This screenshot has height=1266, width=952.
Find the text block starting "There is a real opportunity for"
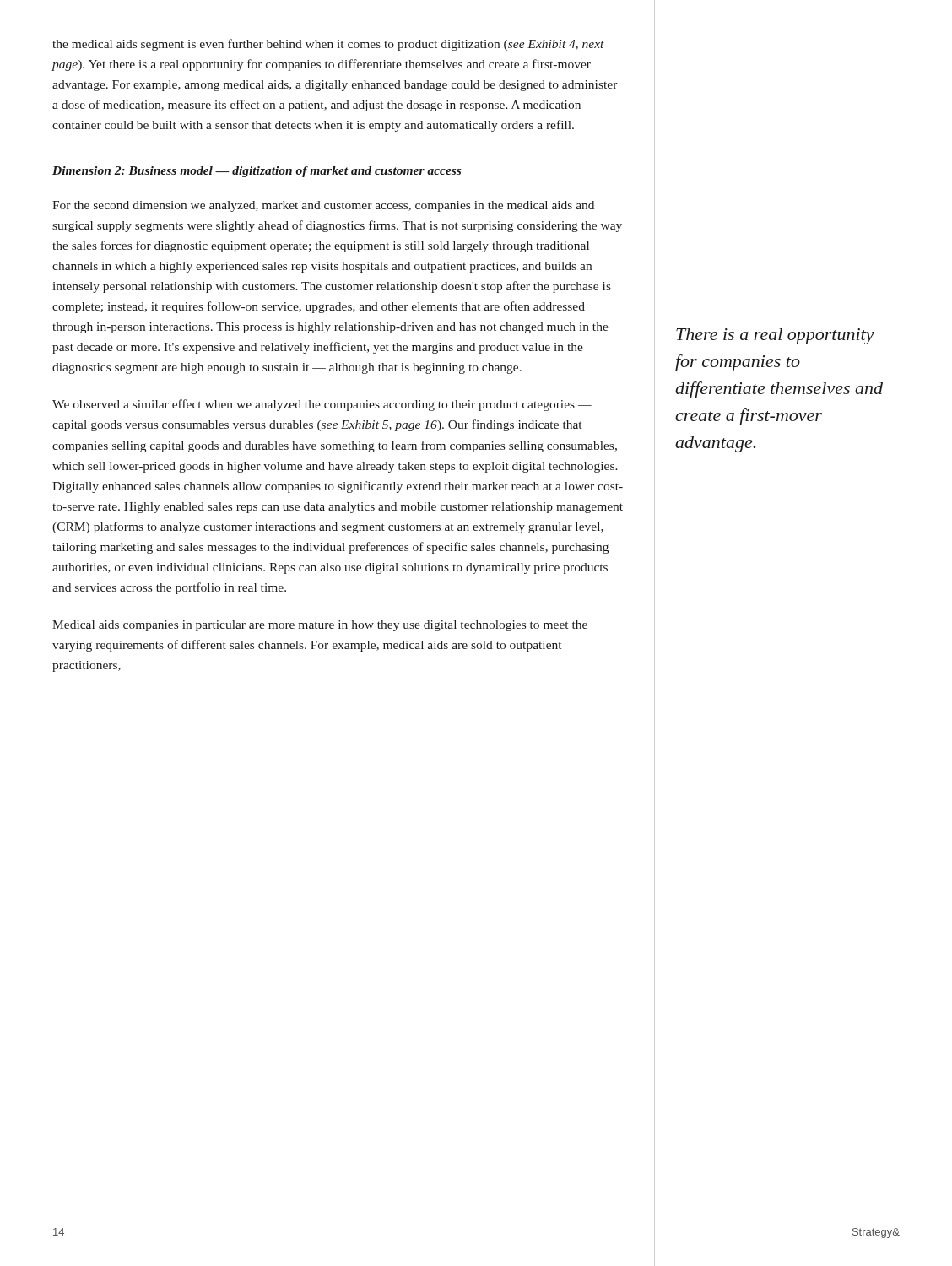[779, 388]
